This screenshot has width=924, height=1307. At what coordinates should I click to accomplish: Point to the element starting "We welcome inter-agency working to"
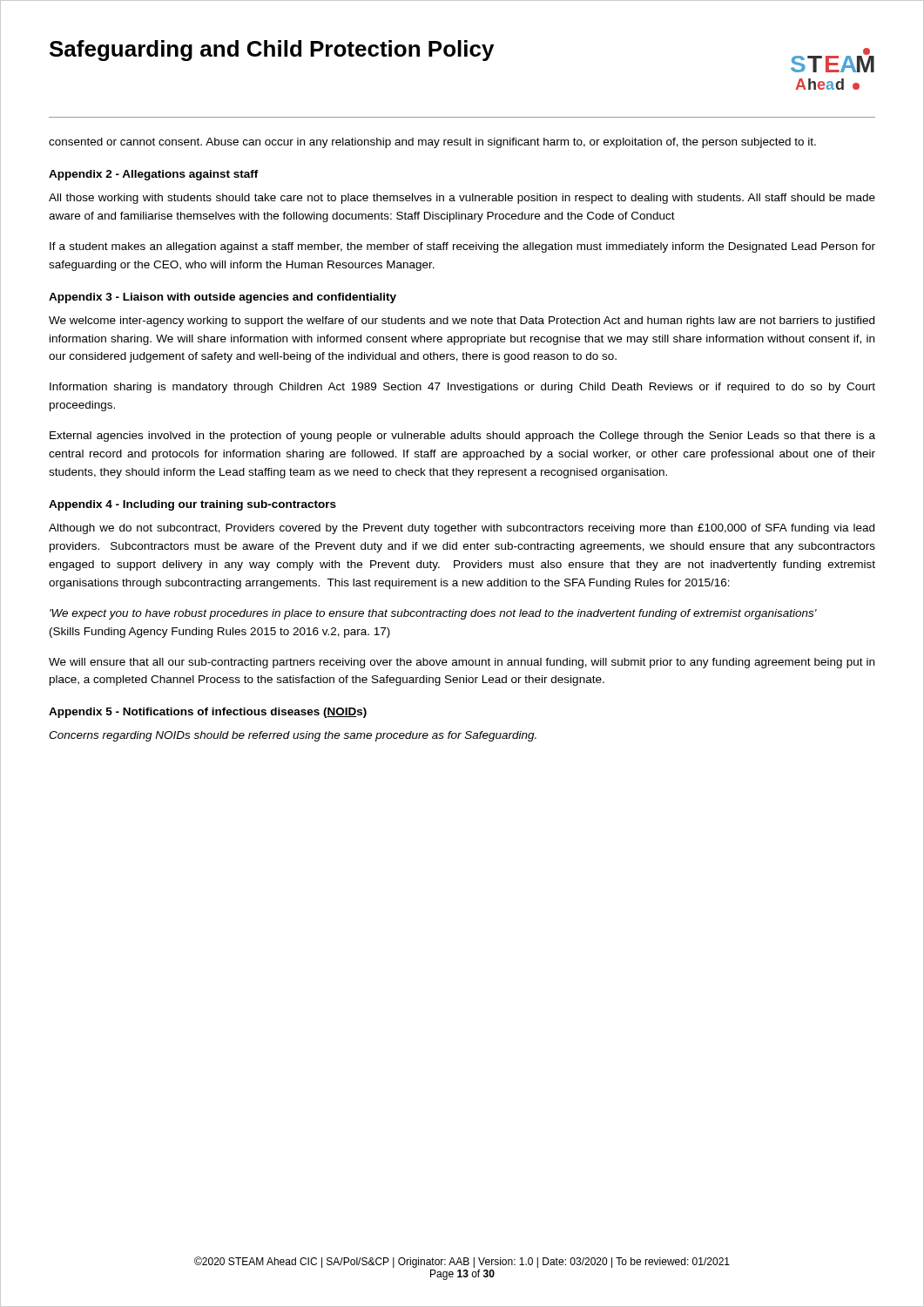[462, 338]
